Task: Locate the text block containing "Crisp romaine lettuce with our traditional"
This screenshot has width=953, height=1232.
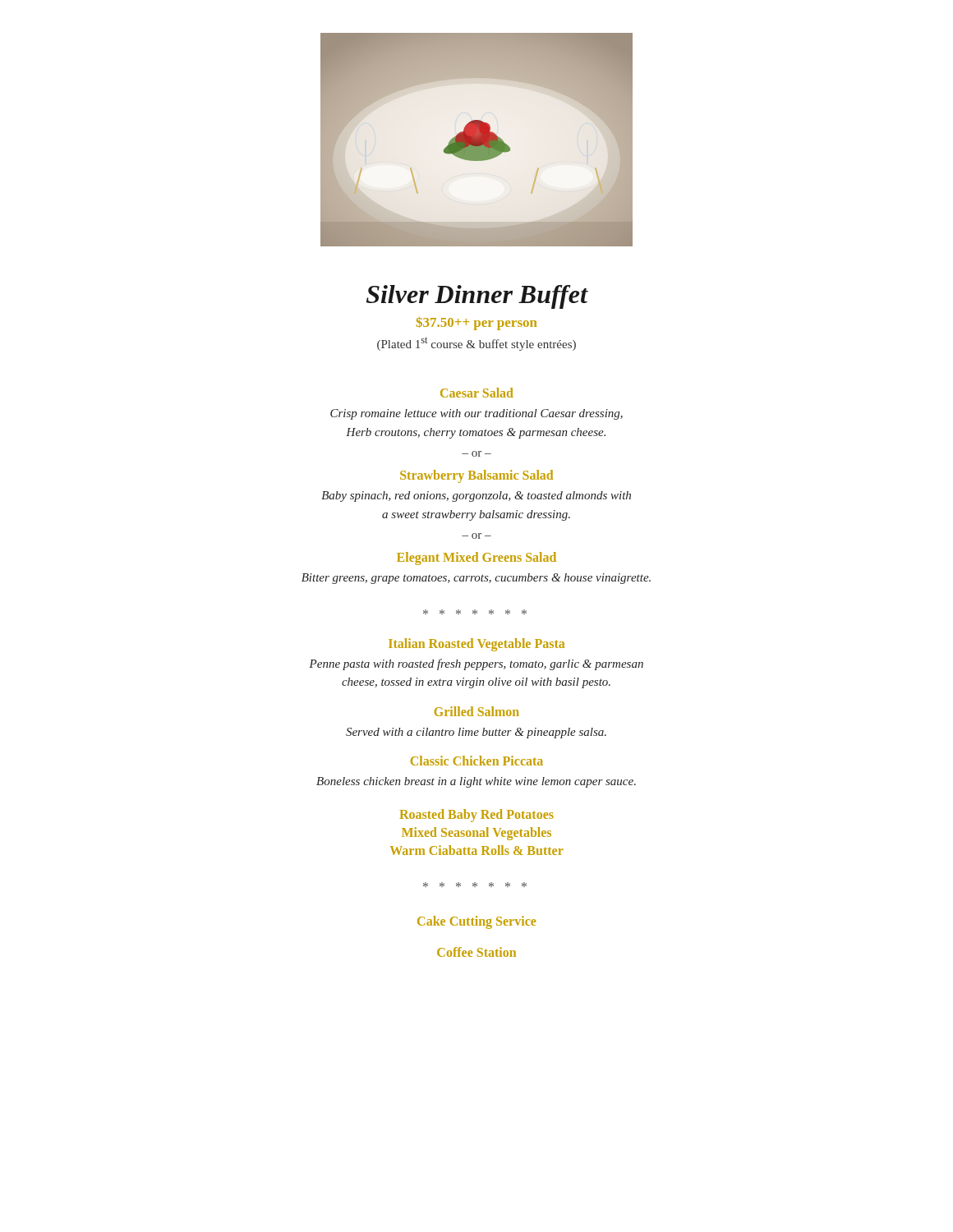Action: tap(476, 422)
